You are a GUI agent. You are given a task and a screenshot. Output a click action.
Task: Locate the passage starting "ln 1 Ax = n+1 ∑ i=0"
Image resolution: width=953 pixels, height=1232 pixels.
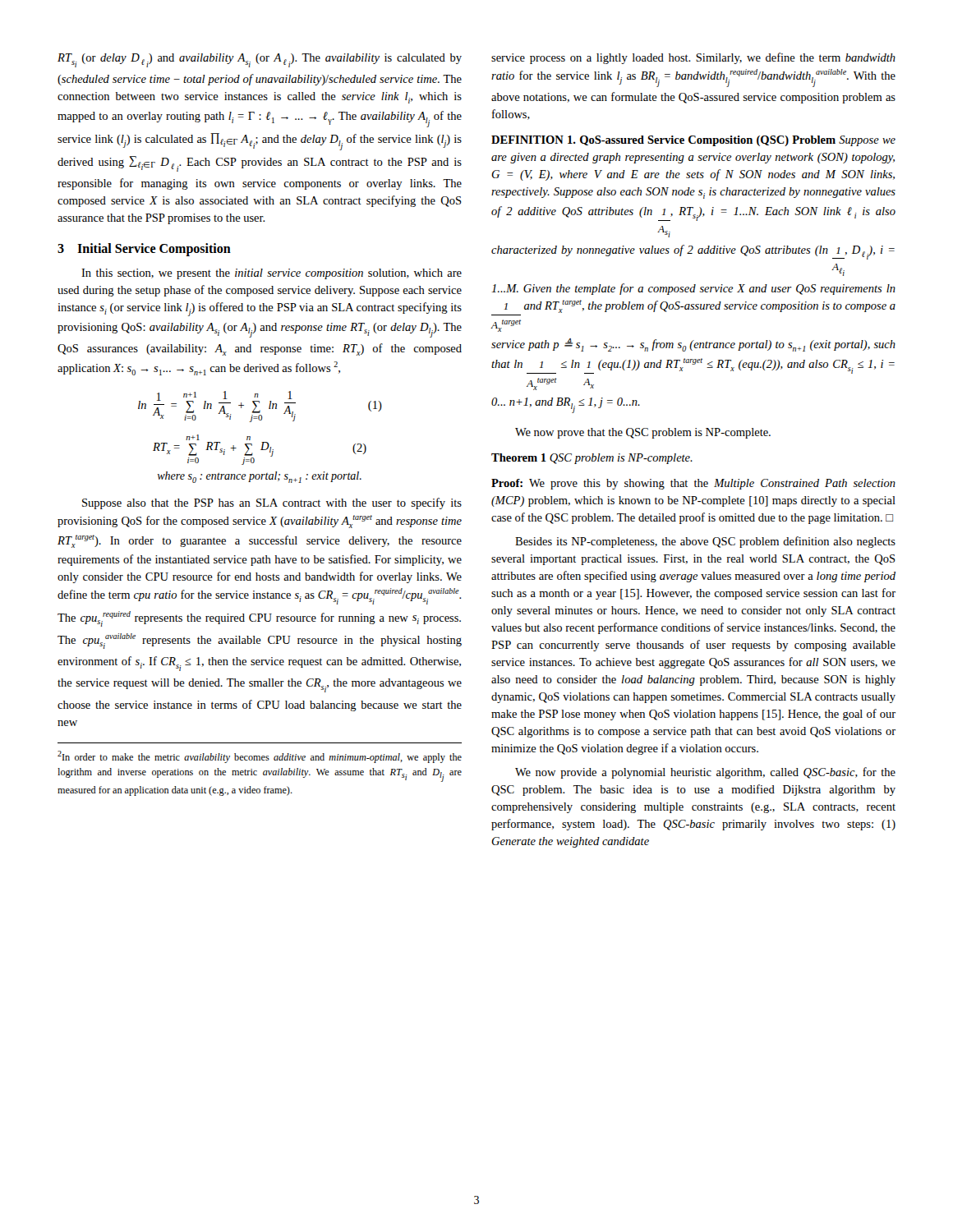pyautogui.click(x=260, y=405)
